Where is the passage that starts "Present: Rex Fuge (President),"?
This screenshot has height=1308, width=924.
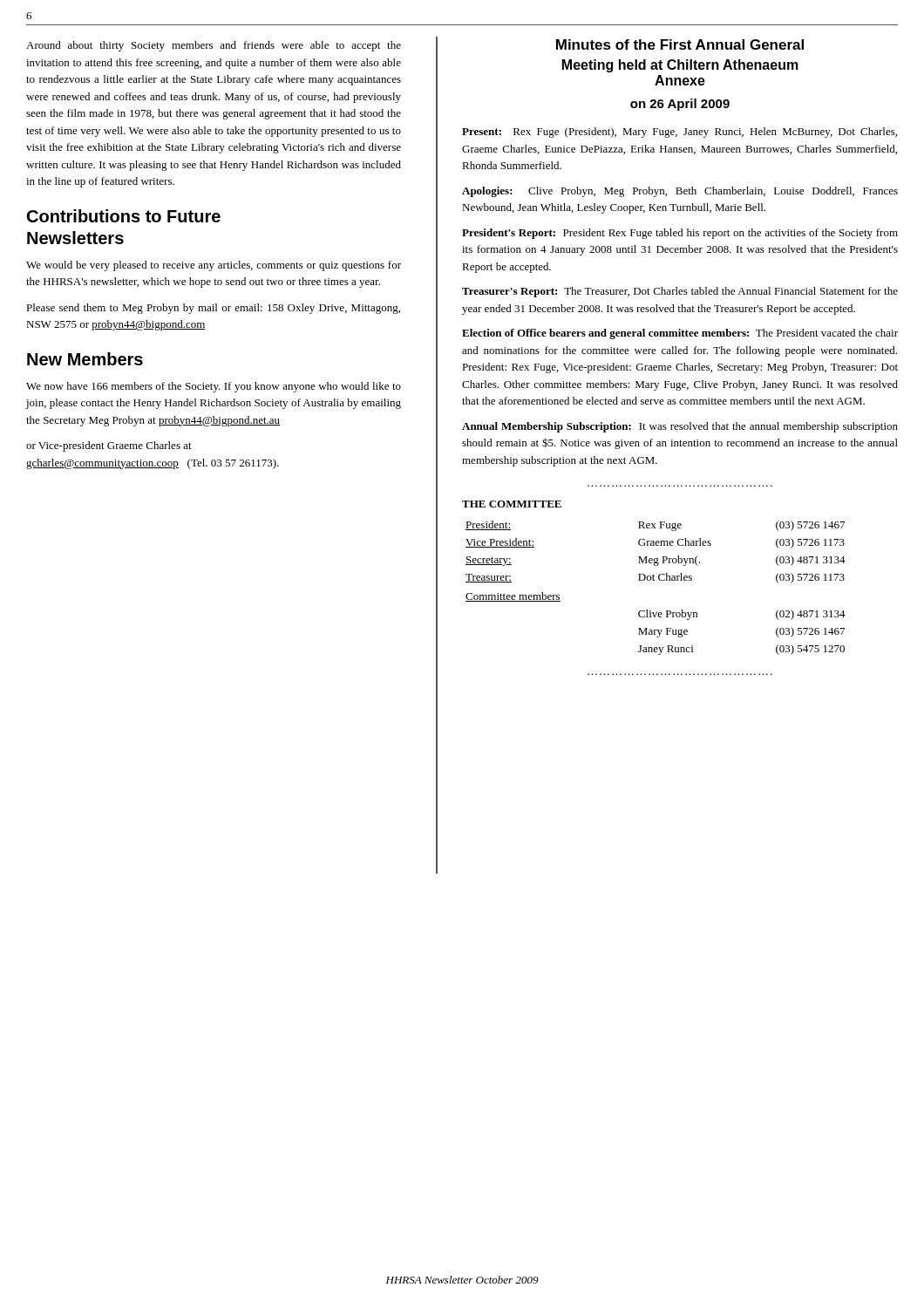click(680, 148)
